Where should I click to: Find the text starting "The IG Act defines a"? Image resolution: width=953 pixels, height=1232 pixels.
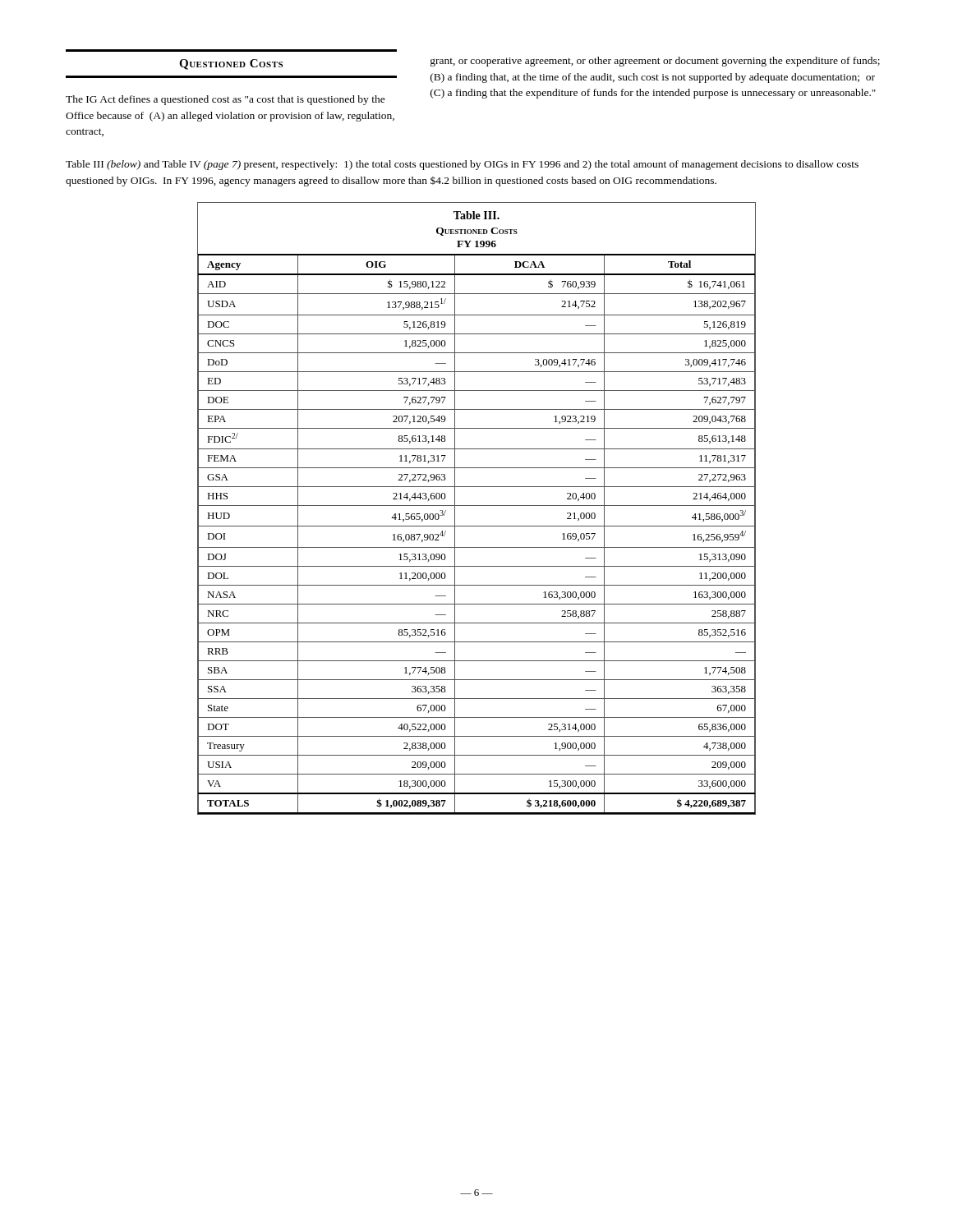230,115
